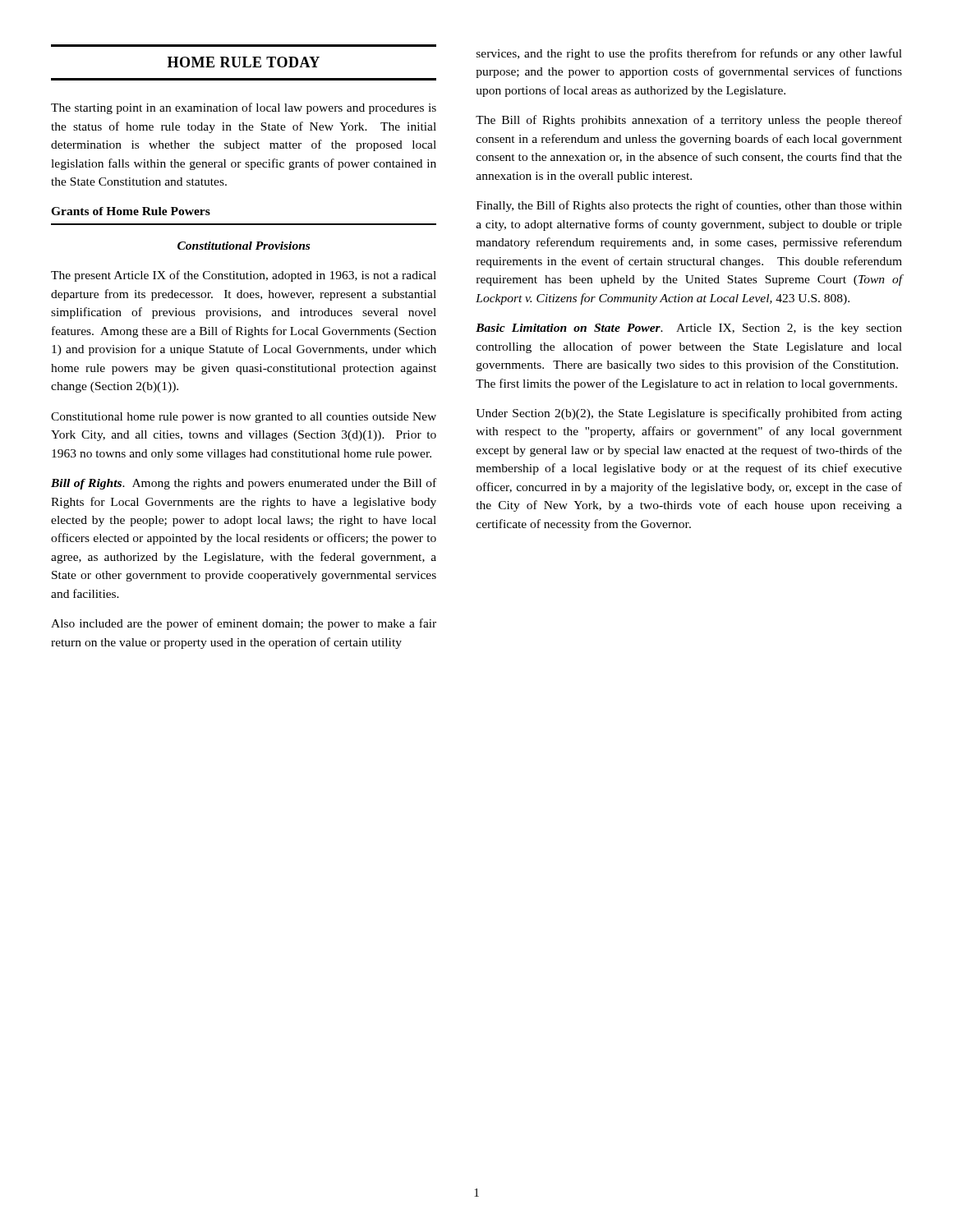The image size is (953, 1232).
Task: Find the block on this page that starts "The Bill of Rights prohibits annexation of"
Action: pos(689,148)
